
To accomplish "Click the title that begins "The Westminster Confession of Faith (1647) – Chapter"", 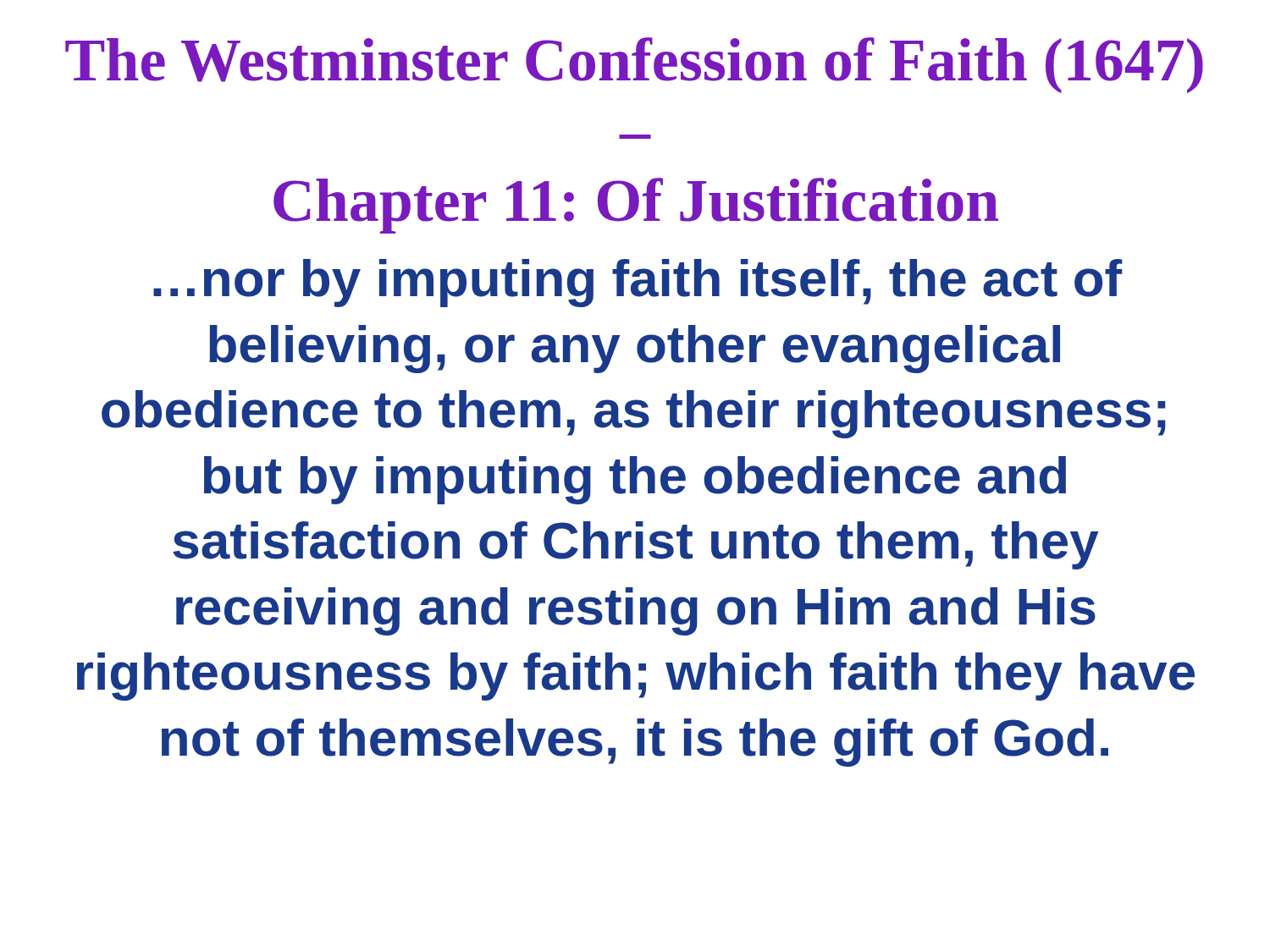I will coord(635,131).
